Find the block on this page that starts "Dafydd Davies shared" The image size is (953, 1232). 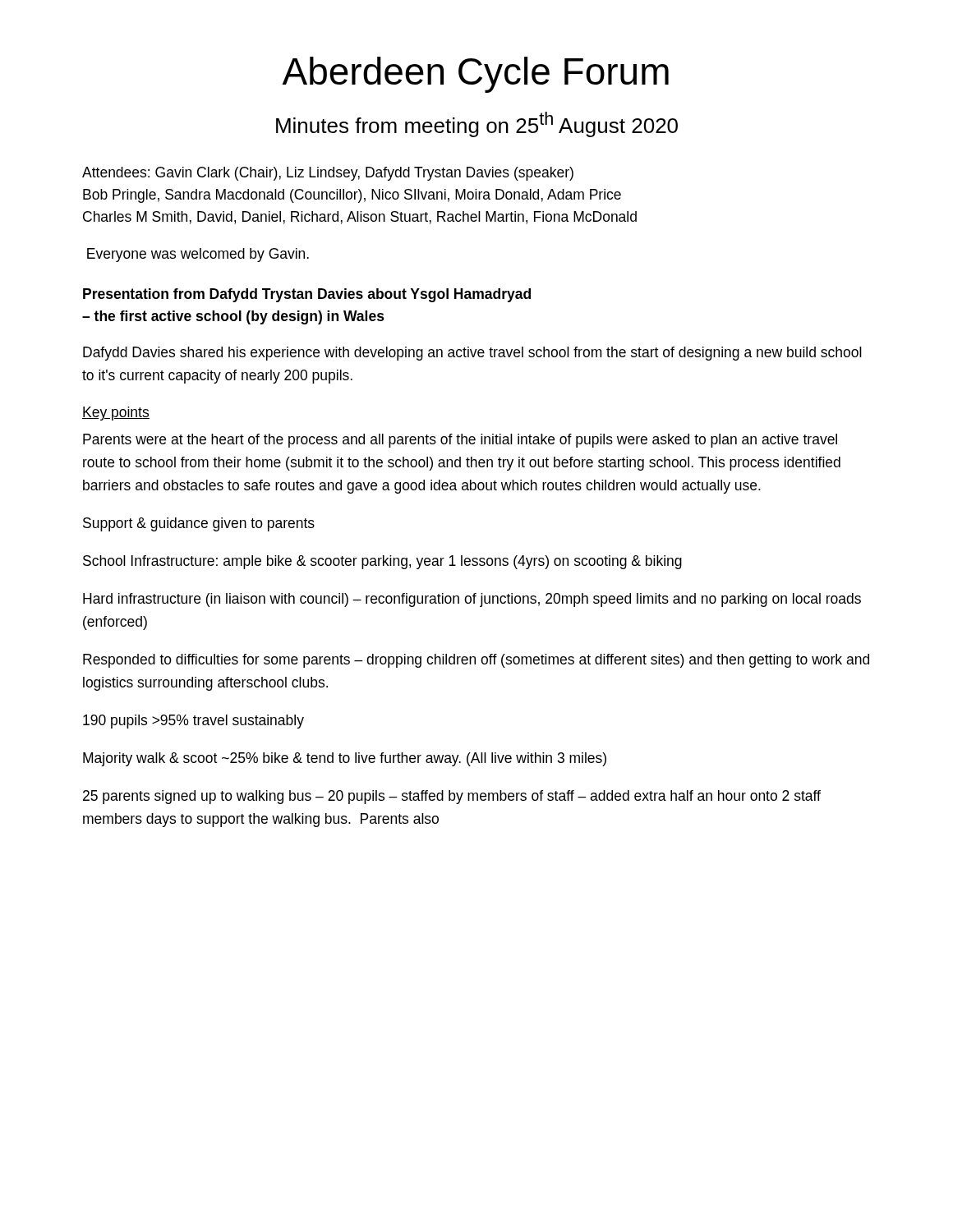(x=472, y=364)
